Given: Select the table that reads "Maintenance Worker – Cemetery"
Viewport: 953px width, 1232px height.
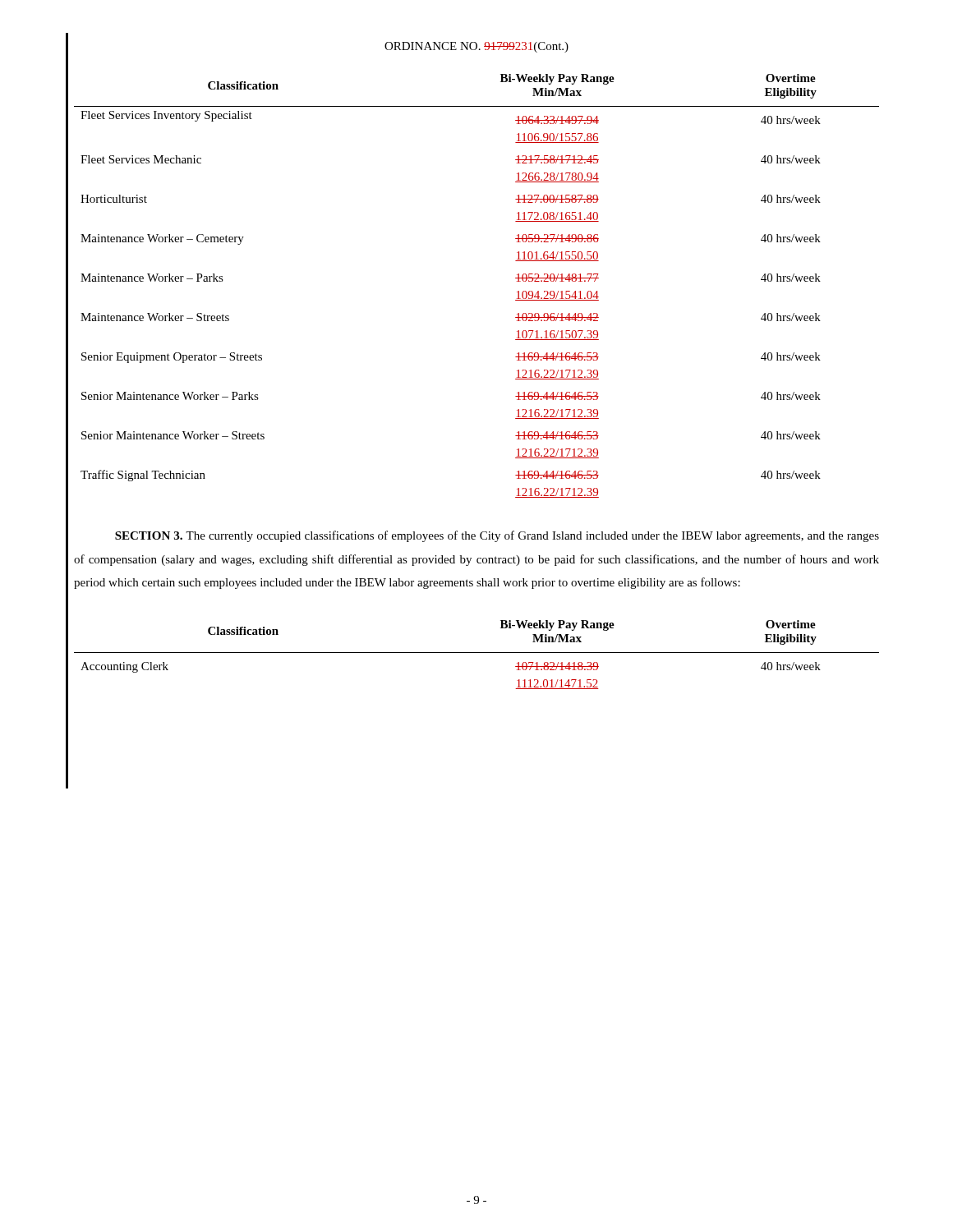Looking at the screenshot, I should tap(476, 285).
